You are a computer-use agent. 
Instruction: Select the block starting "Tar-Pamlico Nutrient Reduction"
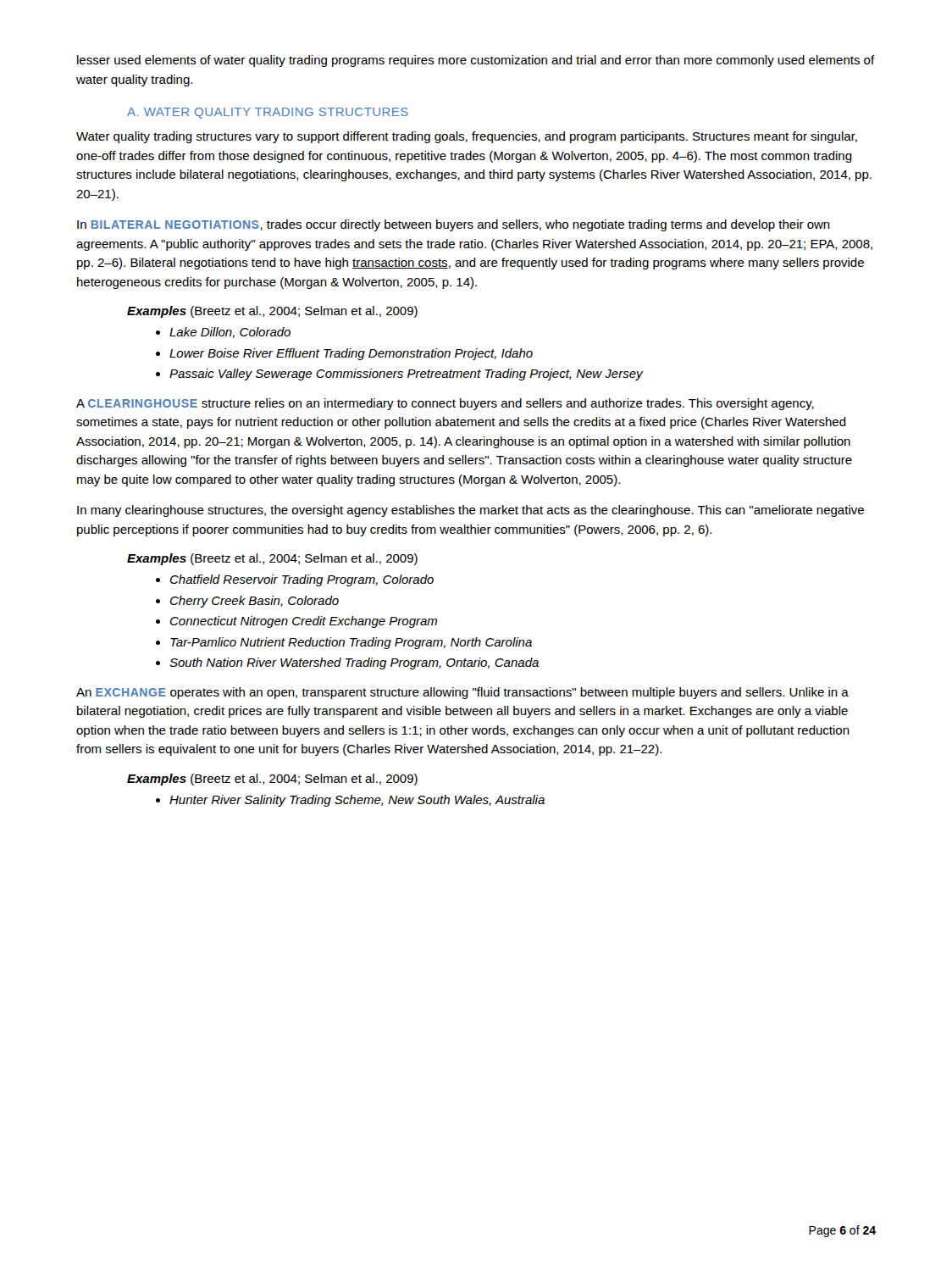pos(351,641)
